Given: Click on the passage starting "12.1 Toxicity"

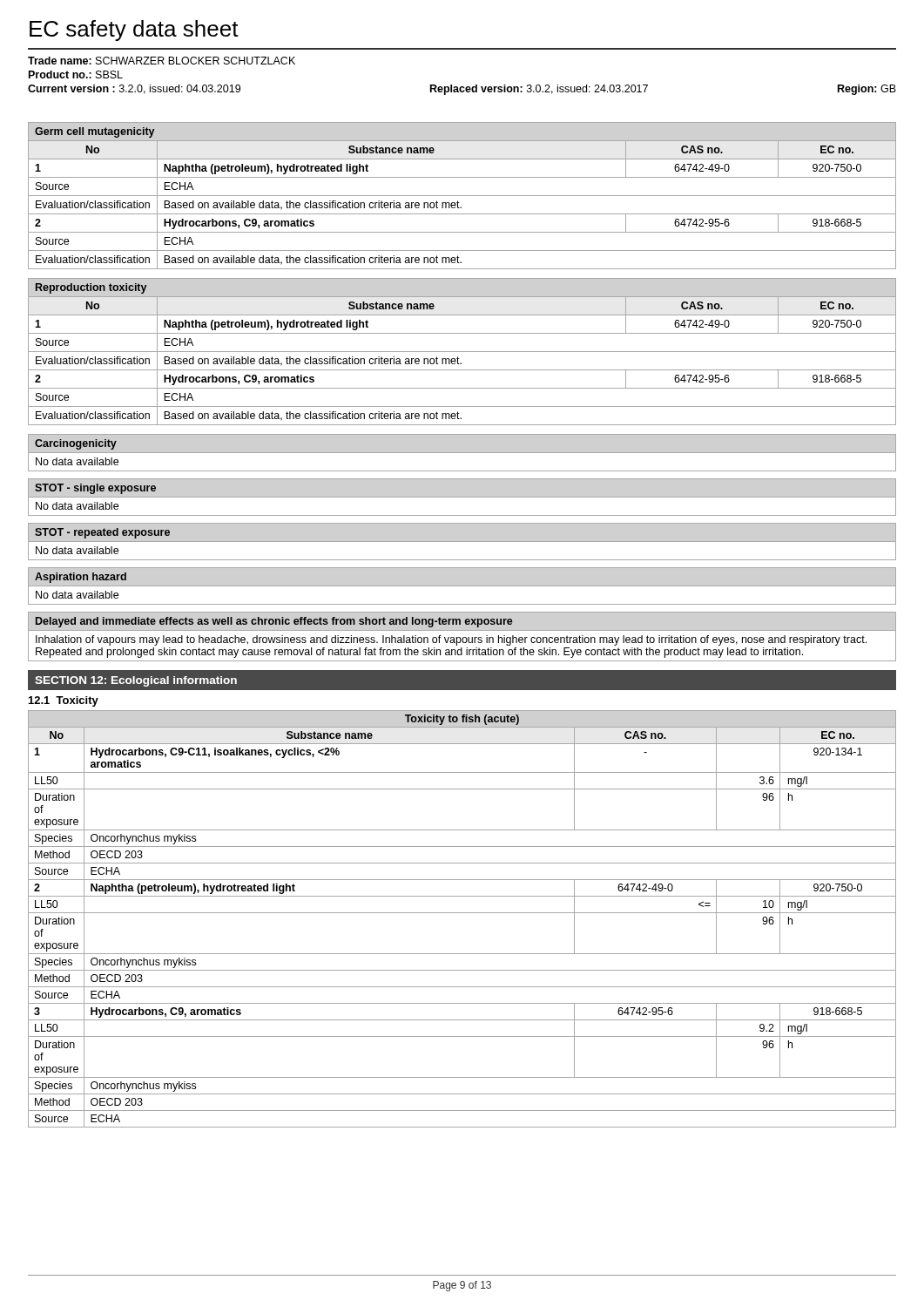Looking at the screenshot, I should pyautogui.click(x=63, y=700).
